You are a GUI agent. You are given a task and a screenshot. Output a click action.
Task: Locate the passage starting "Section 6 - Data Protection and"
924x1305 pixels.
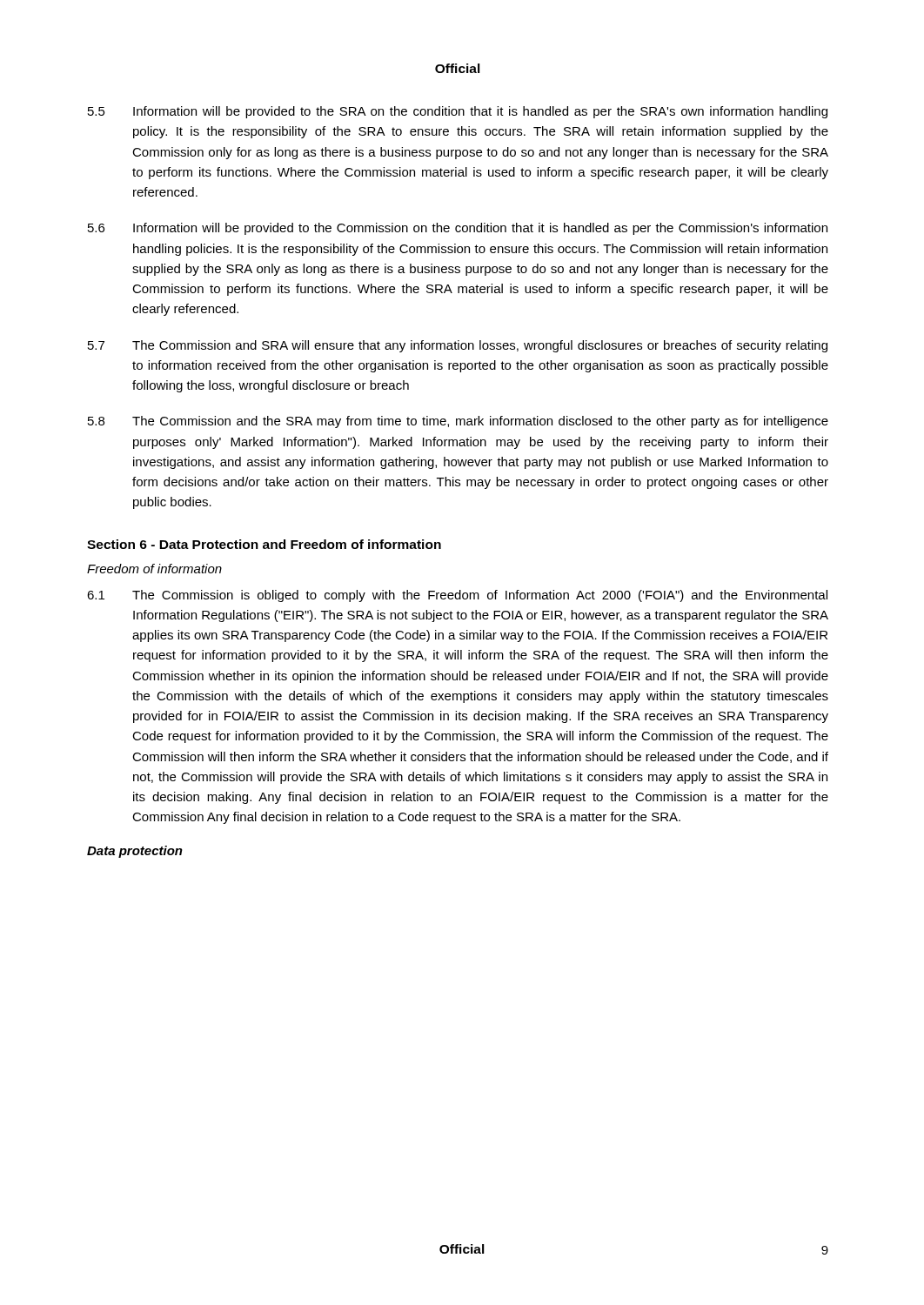(x=264, y=544)
